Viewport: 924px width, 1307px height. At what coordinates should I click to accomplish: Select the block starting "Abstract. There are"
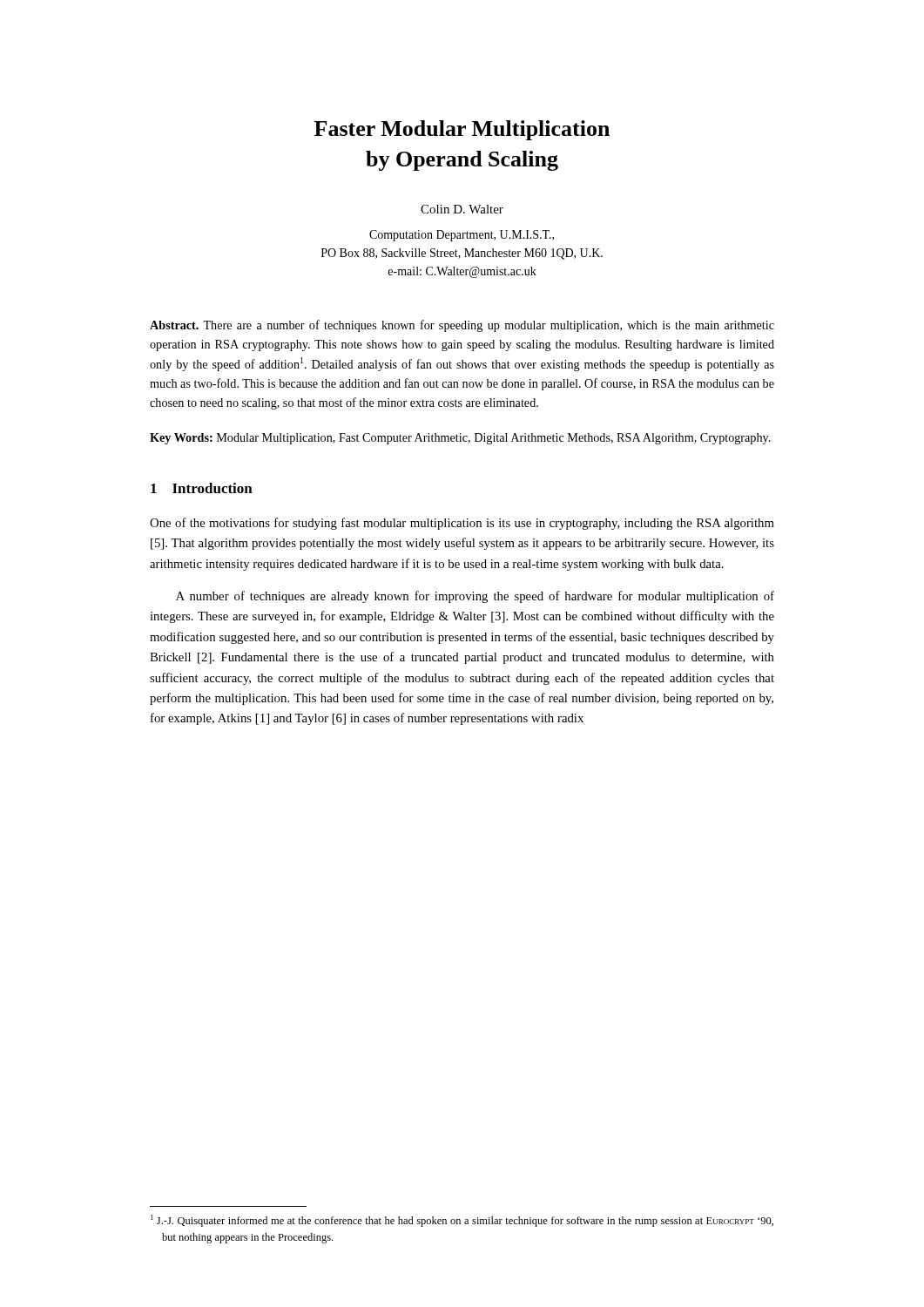pos(462,364)
